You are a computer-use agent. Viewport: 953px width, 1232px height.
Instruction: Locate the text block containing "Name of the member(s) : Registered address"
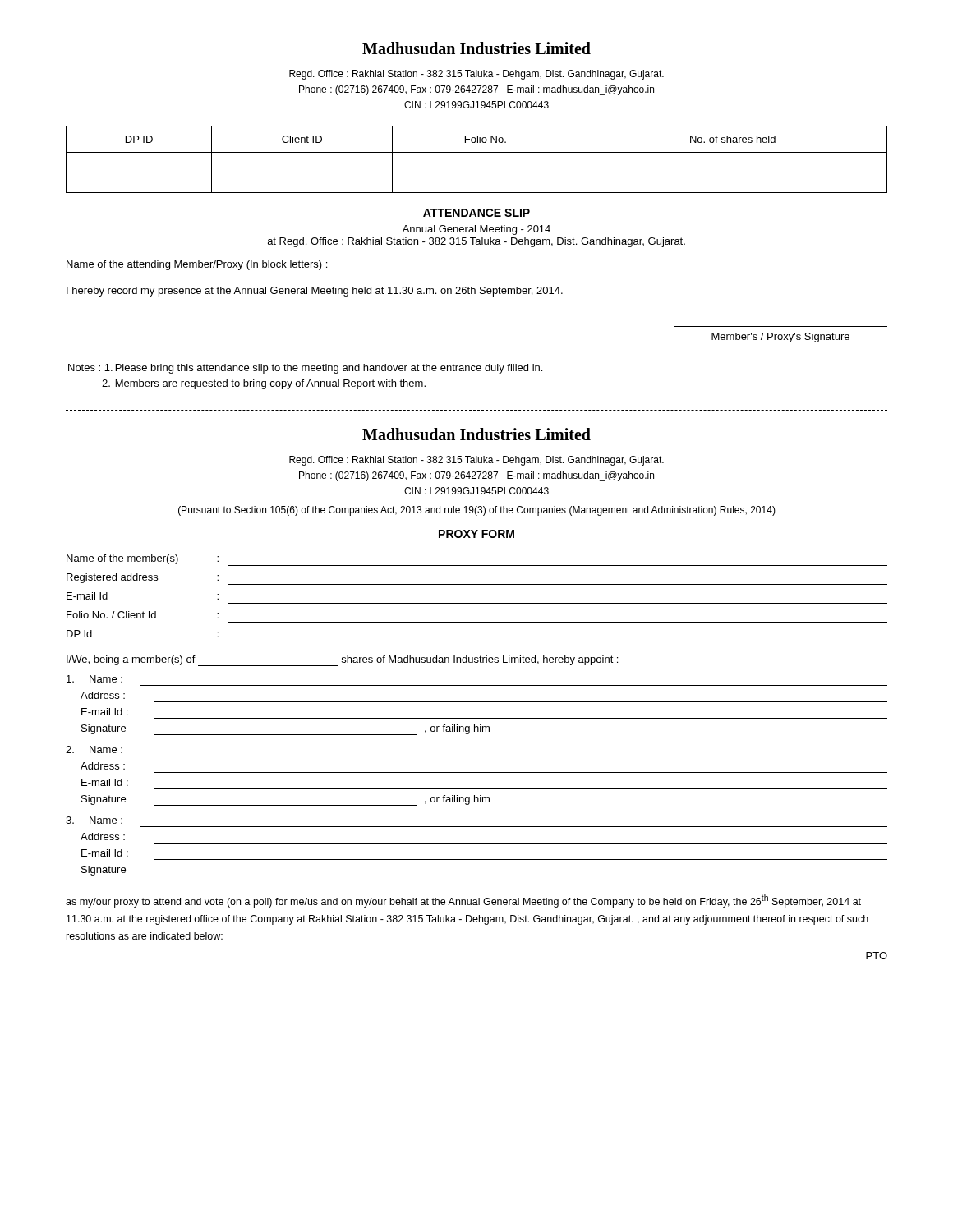(x=476, y=597)
